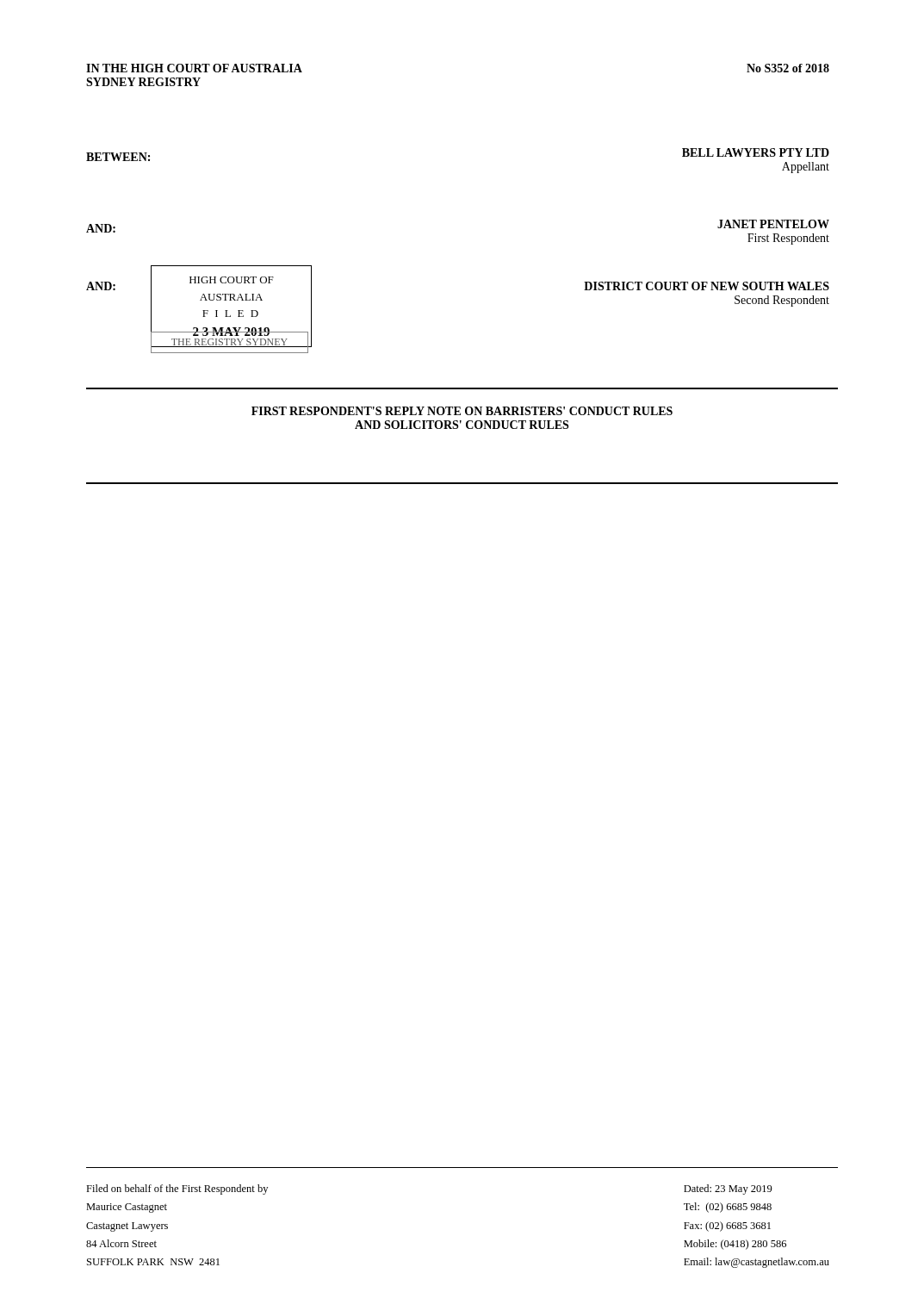Find the passage starting "IN THE HIGH COURT OF AUSTRALIA SYDNEY REGISTRY"

[x=194, y=75]
